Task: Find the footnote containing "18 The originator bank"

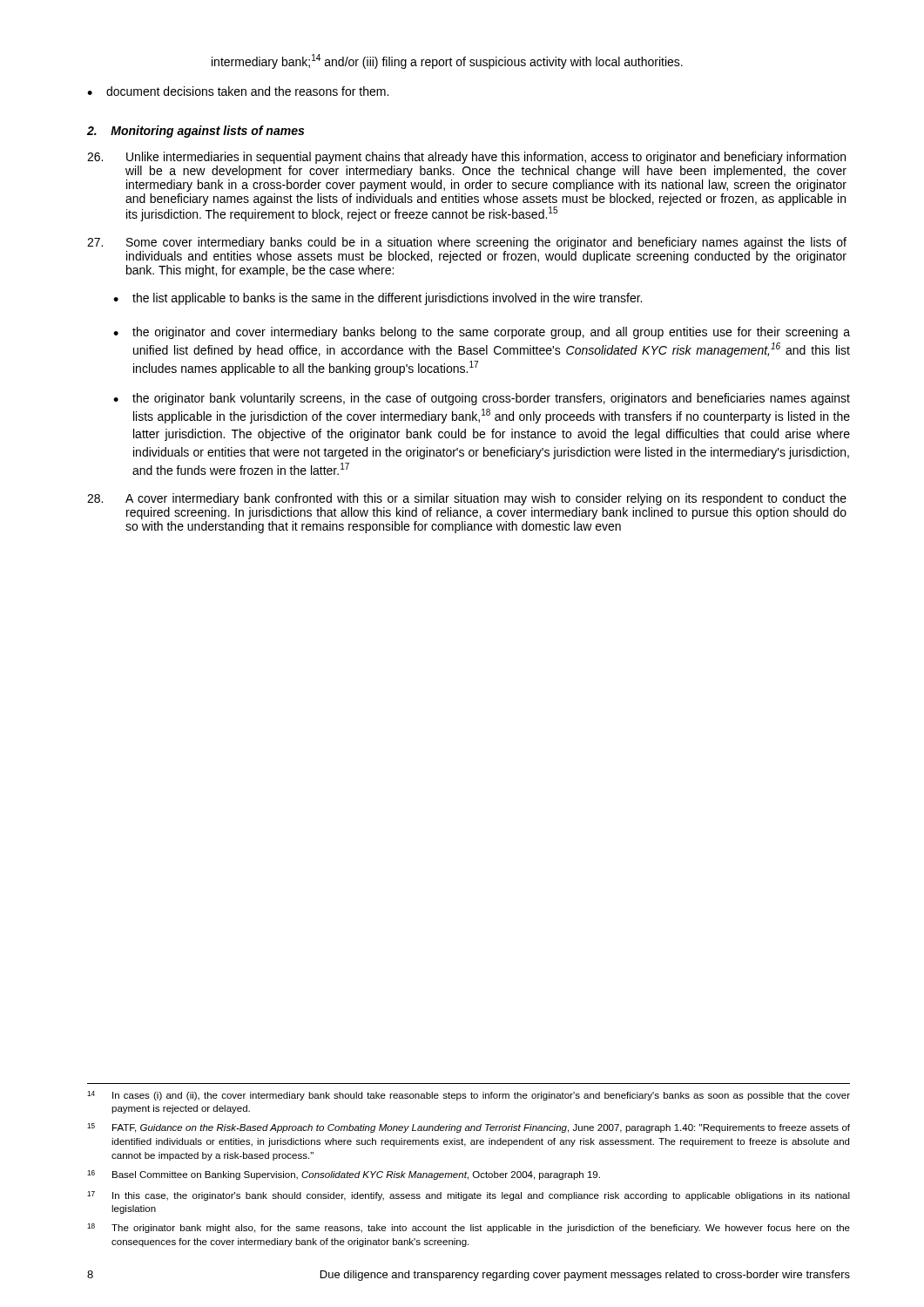Action: pyautogui.click(x=469, y=1236)
